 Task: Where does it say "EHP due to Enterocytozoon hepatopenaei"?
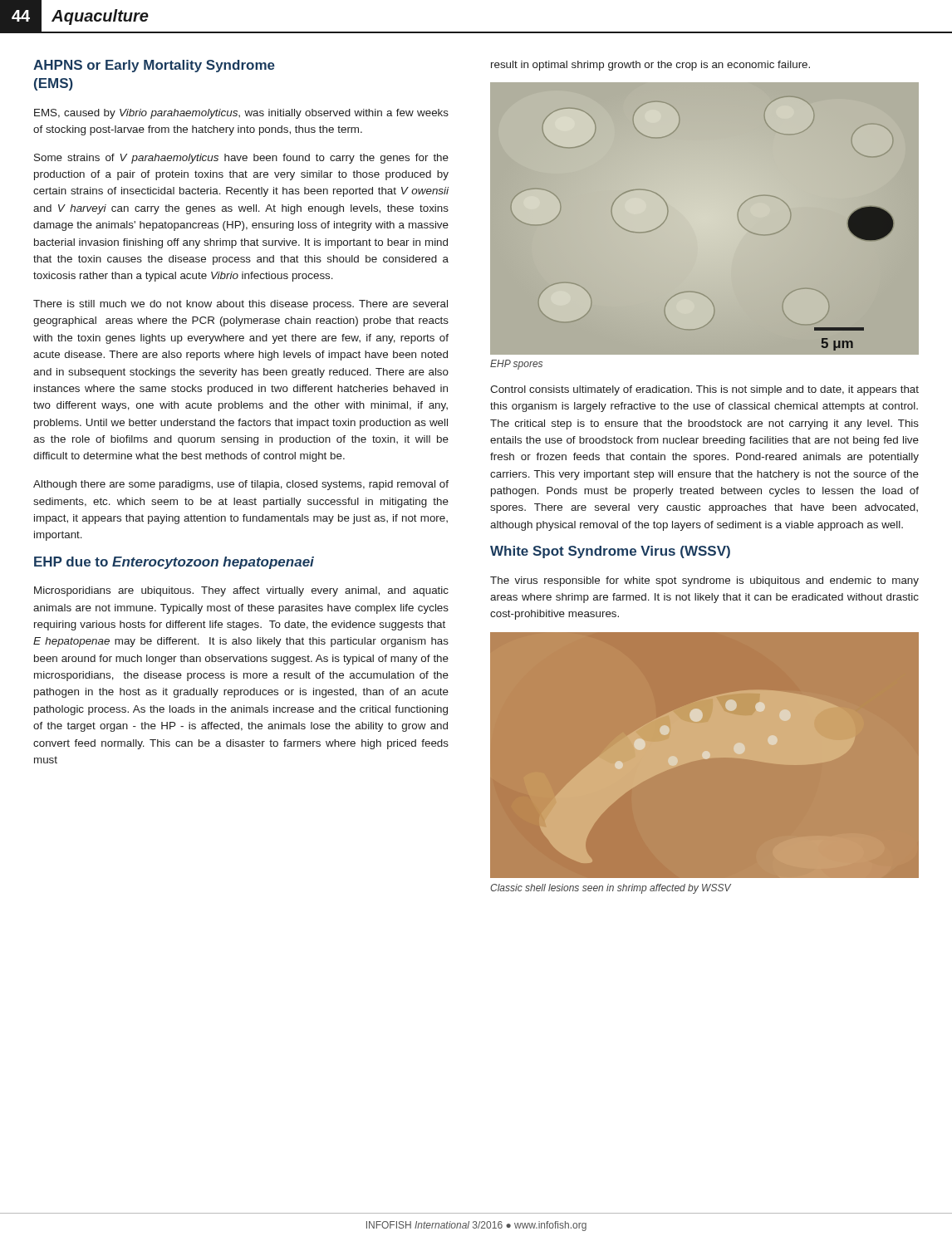[241, 562]
